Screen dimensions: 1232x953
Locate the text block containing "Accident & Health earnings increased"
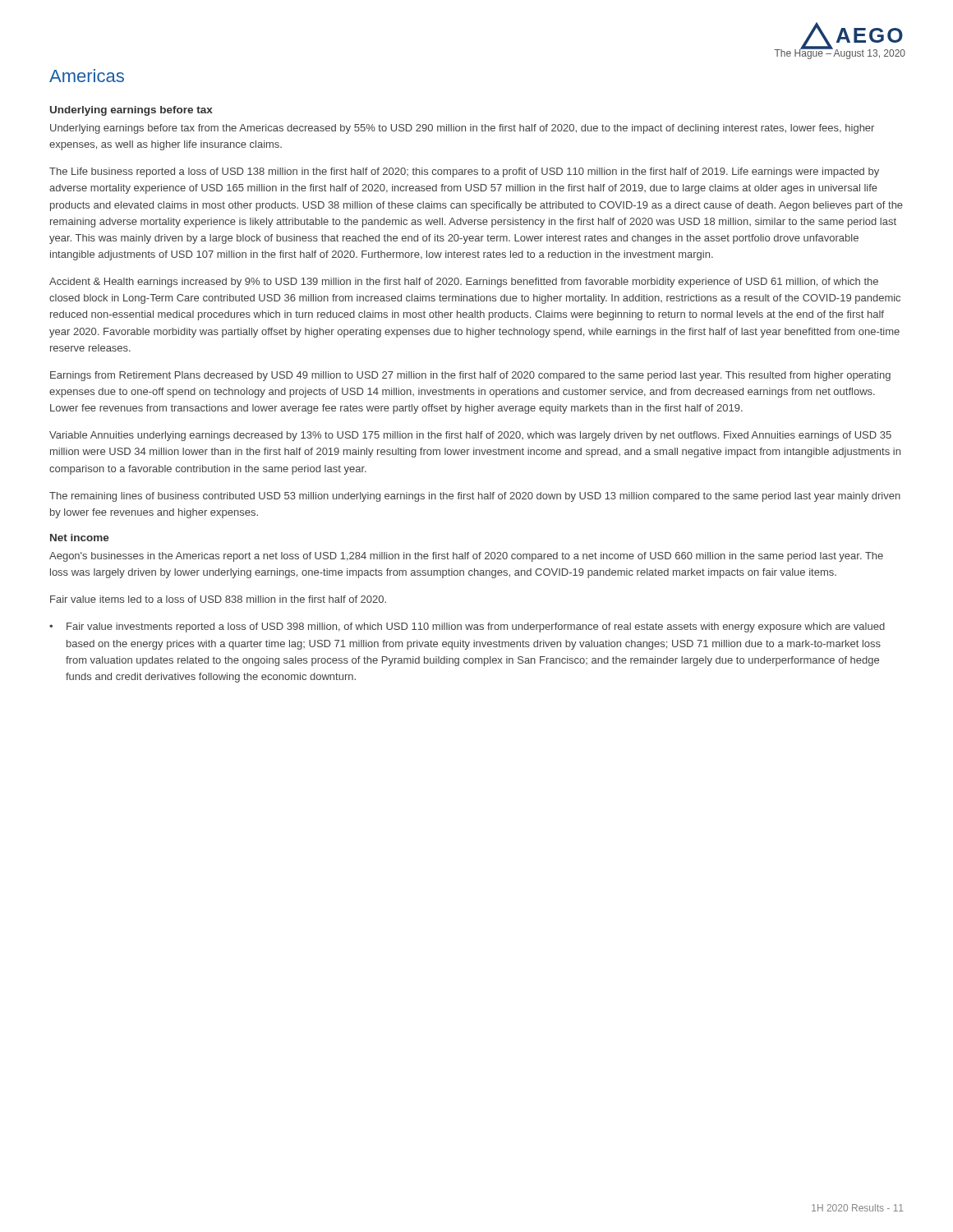(476, 315)
